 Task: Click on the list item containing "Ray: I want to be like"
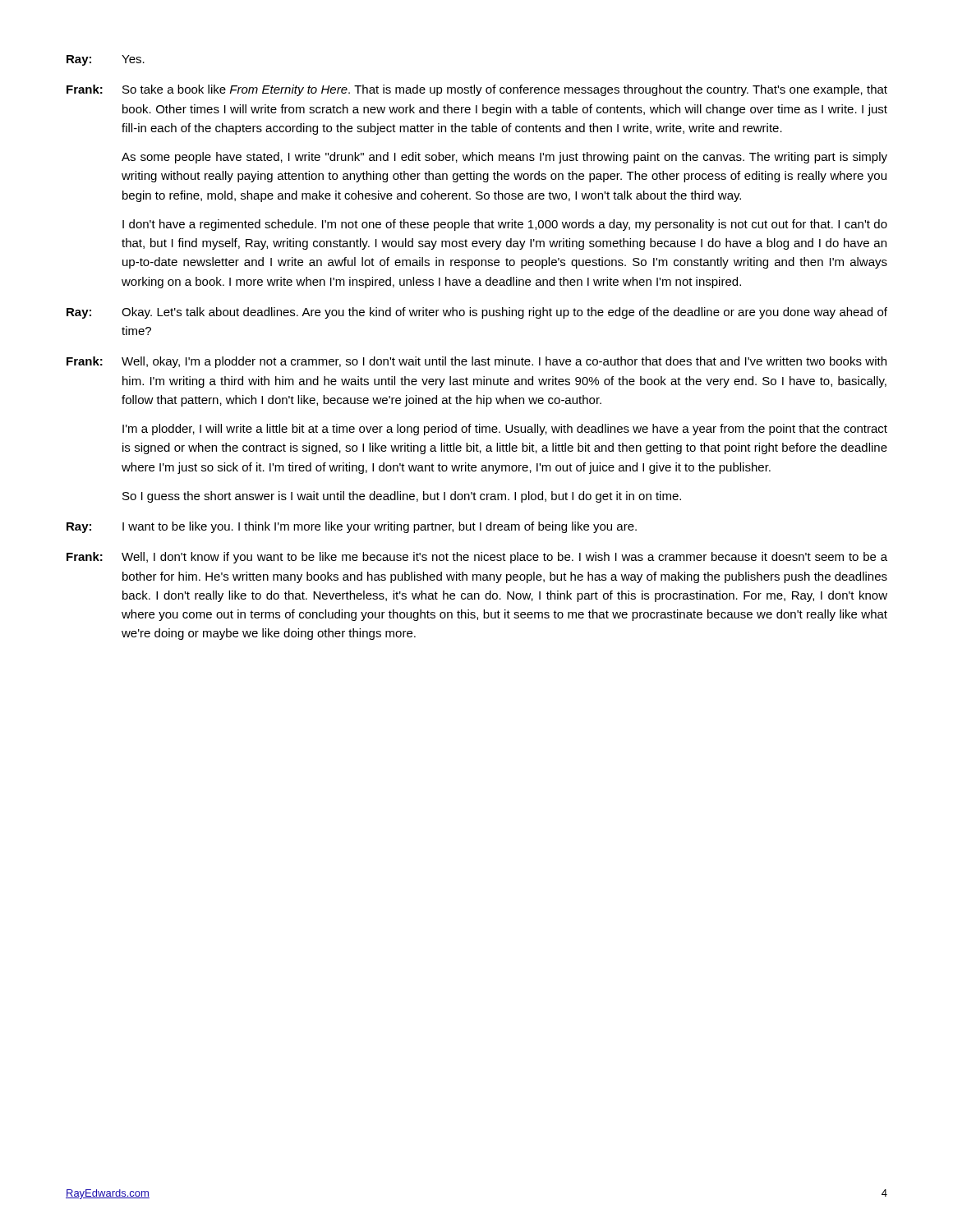point(476,526)
